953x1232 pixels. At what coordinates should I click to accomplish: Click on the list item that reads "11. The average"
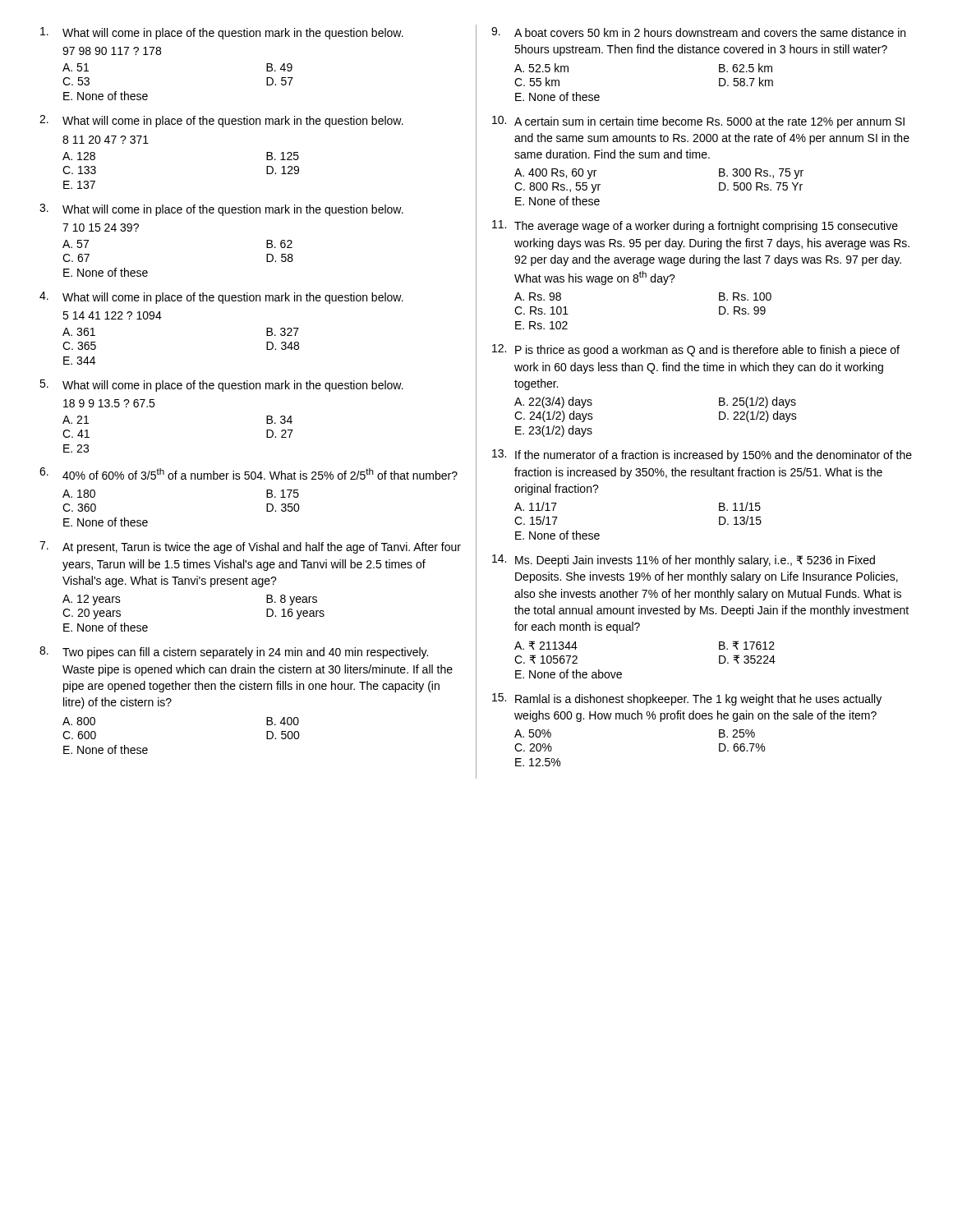[695, 226]
